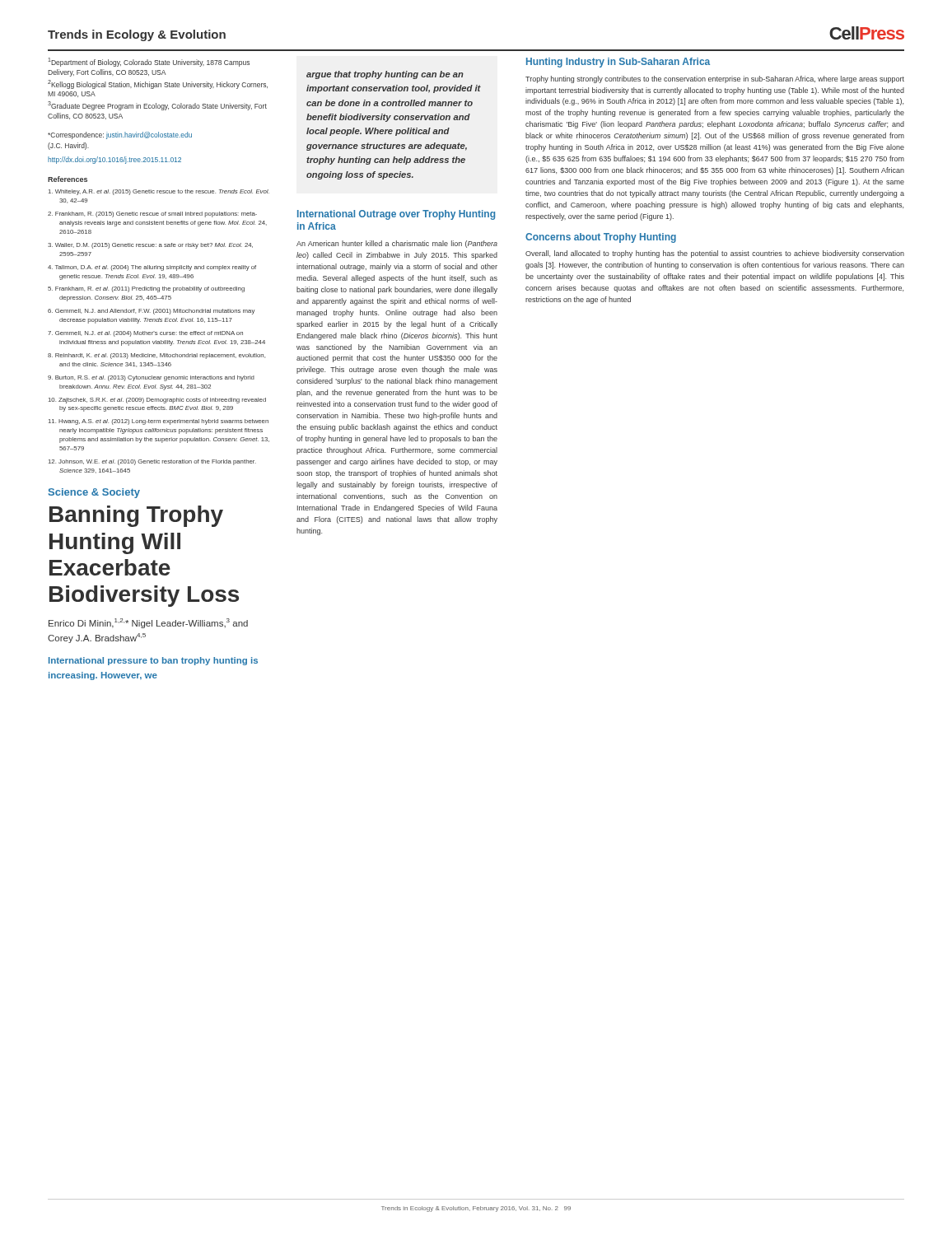Find the element starting "argue that trophy hunting"
Viewport: 952px width, 1235px height.
pos(393,124)
